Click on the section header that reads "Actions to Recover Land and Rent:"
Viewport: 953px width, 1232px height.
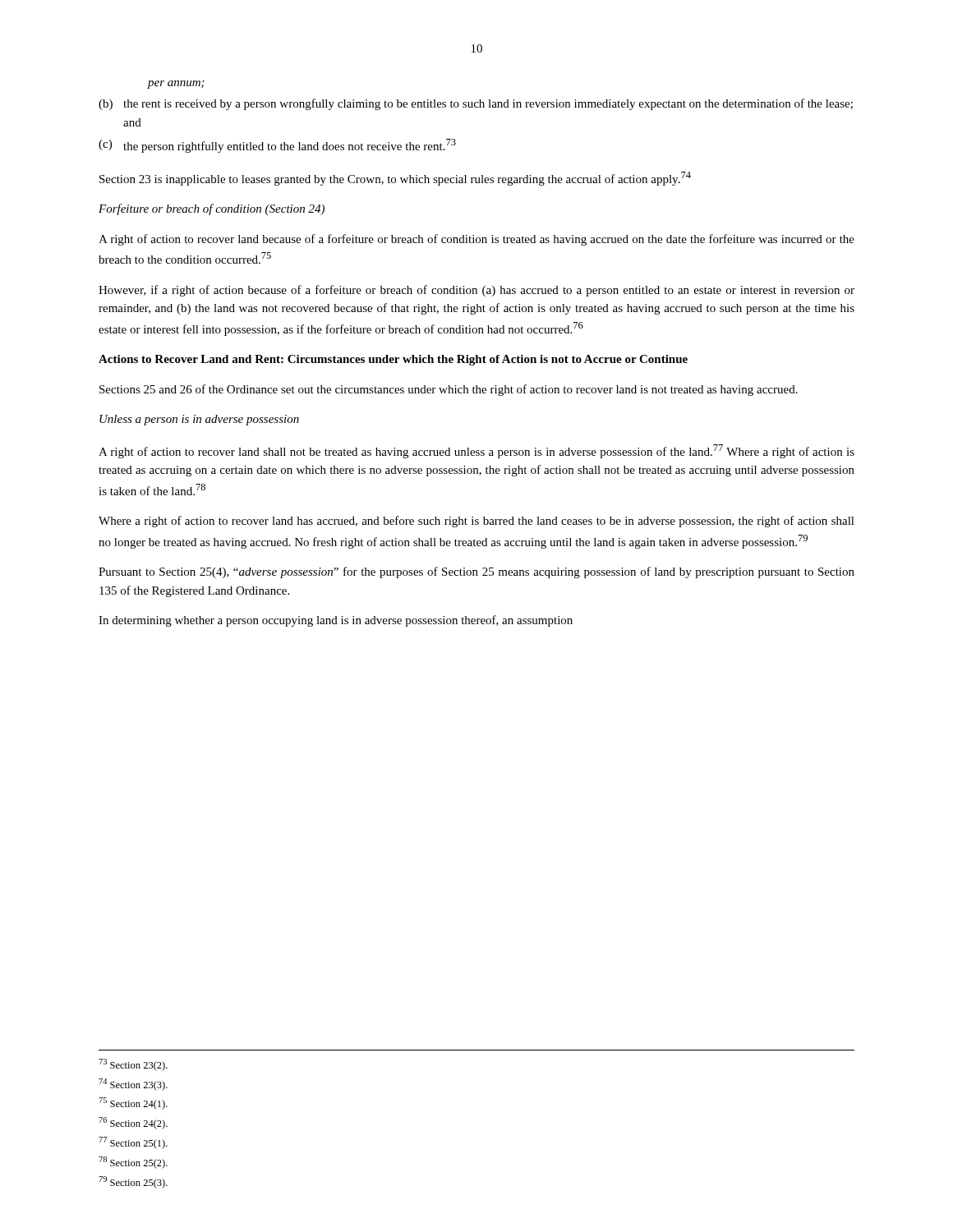pos(393,359)
